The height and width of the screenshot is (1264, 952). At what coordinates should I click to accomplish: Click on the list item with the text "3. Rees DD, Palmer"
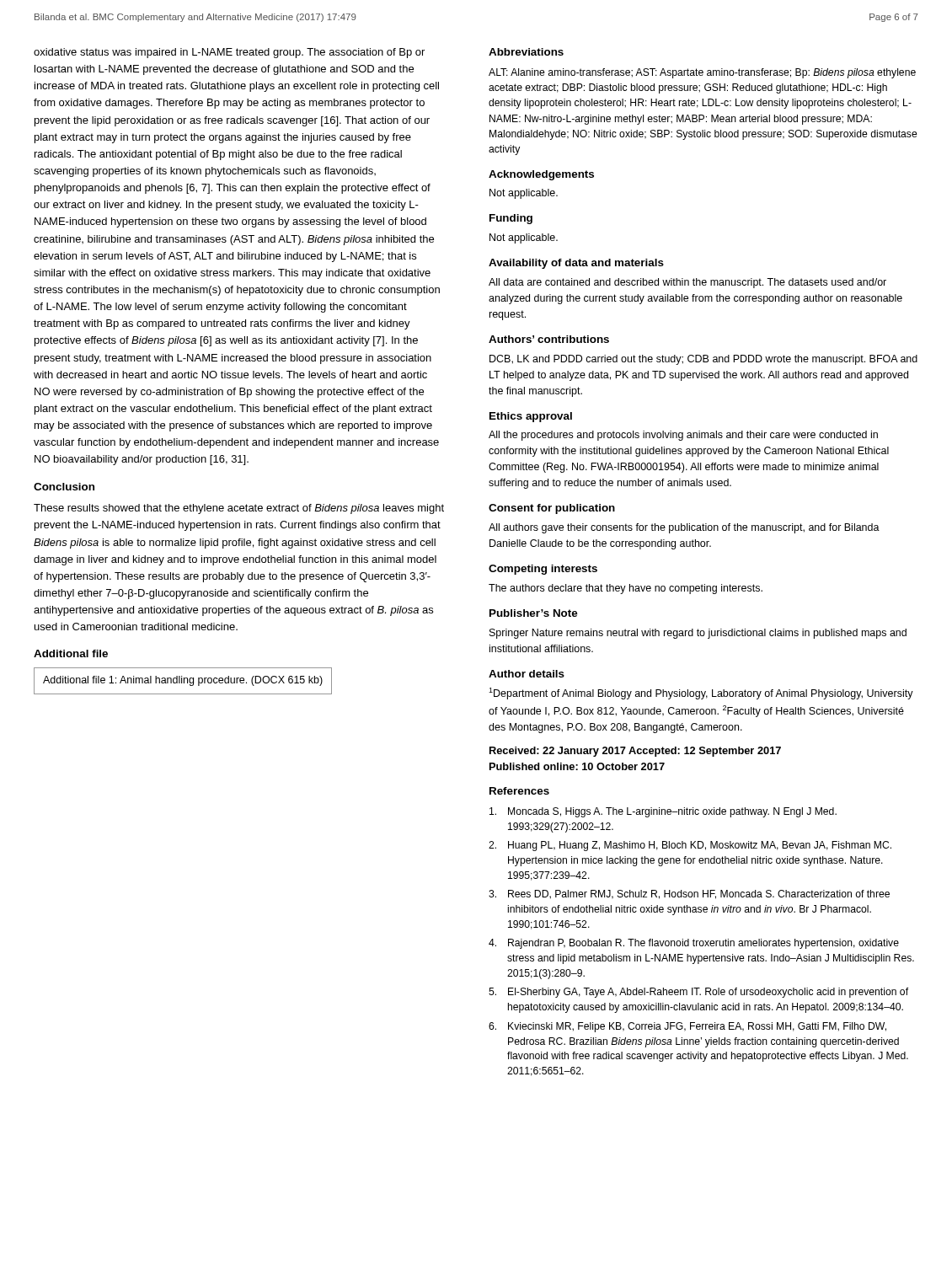(703, 910)
